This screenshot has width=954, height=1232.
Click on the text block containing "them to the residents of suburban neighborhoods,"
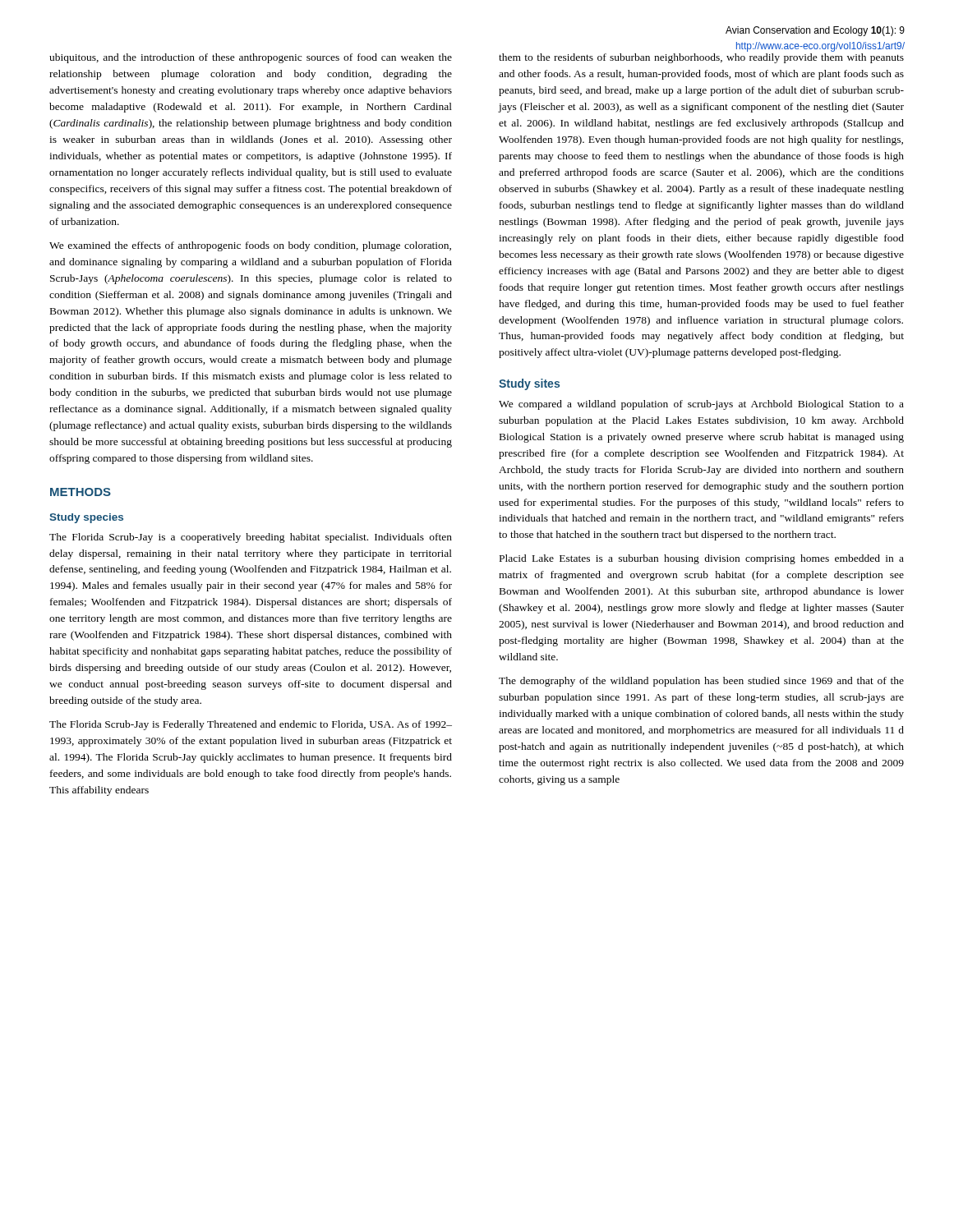[701, 205]
